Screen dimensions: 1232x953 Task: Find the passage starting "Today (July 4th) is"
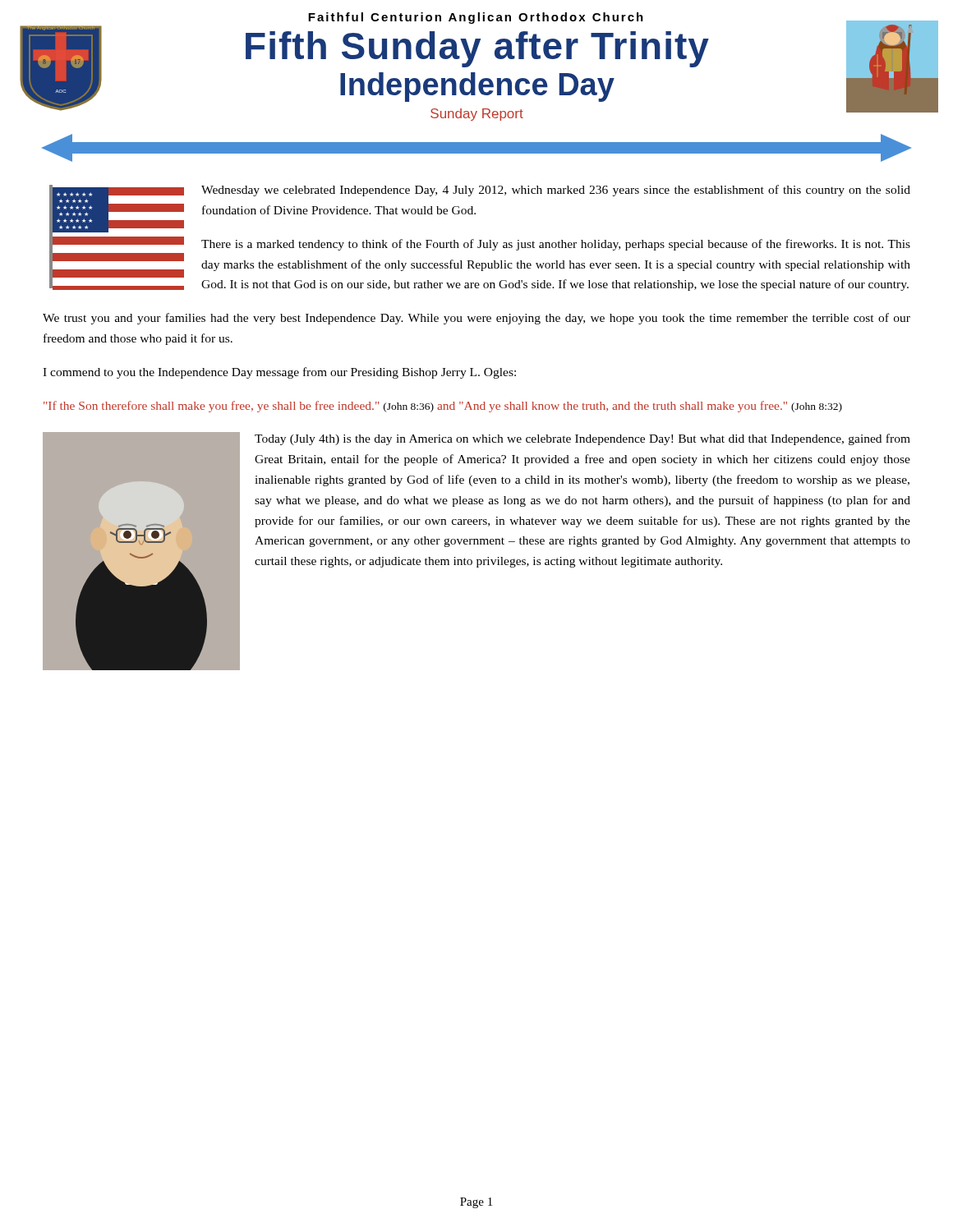[582, 500]
